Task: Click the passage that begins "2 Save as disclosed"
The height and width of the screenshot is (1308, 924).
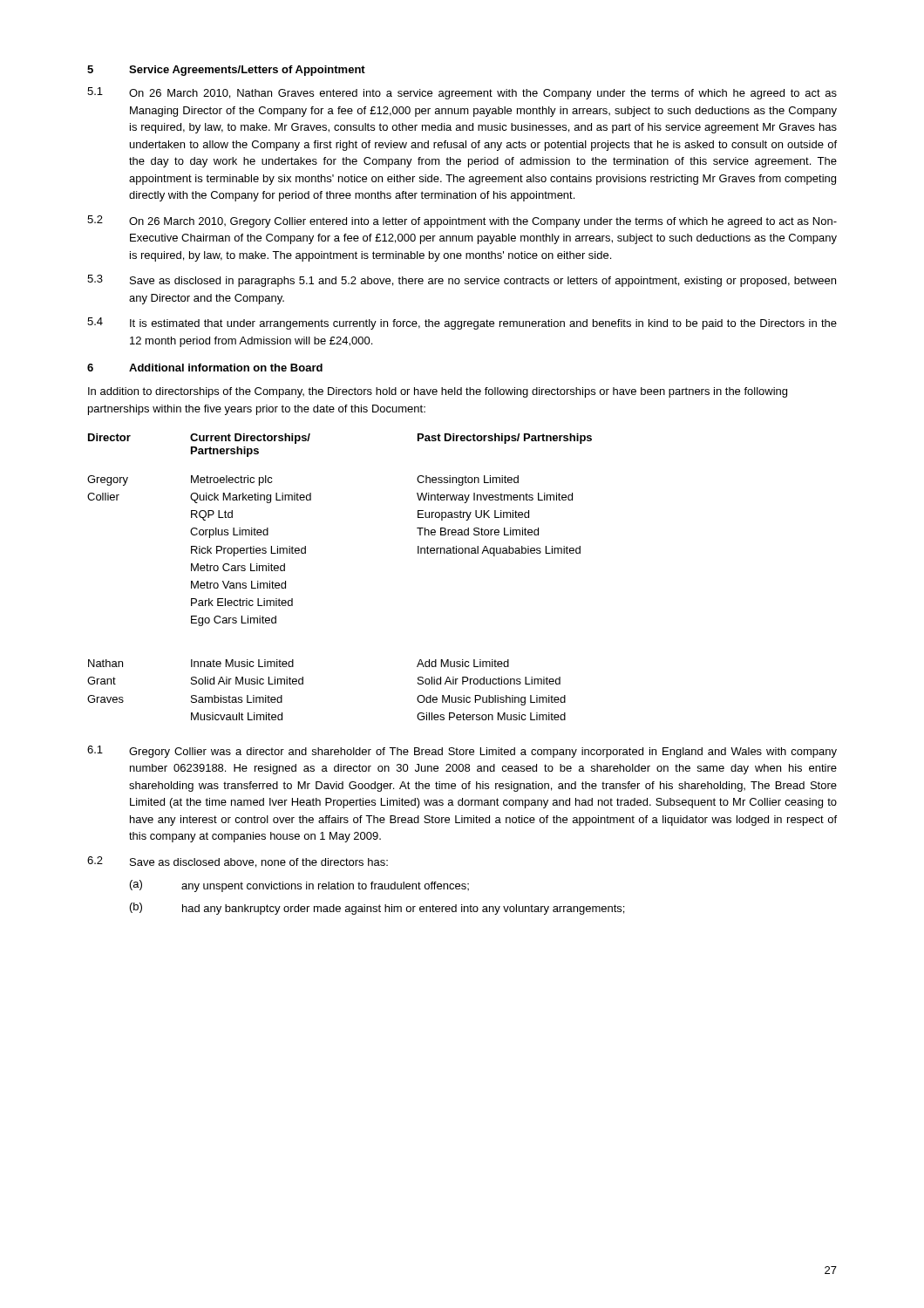Action: (x=238, y=862)
